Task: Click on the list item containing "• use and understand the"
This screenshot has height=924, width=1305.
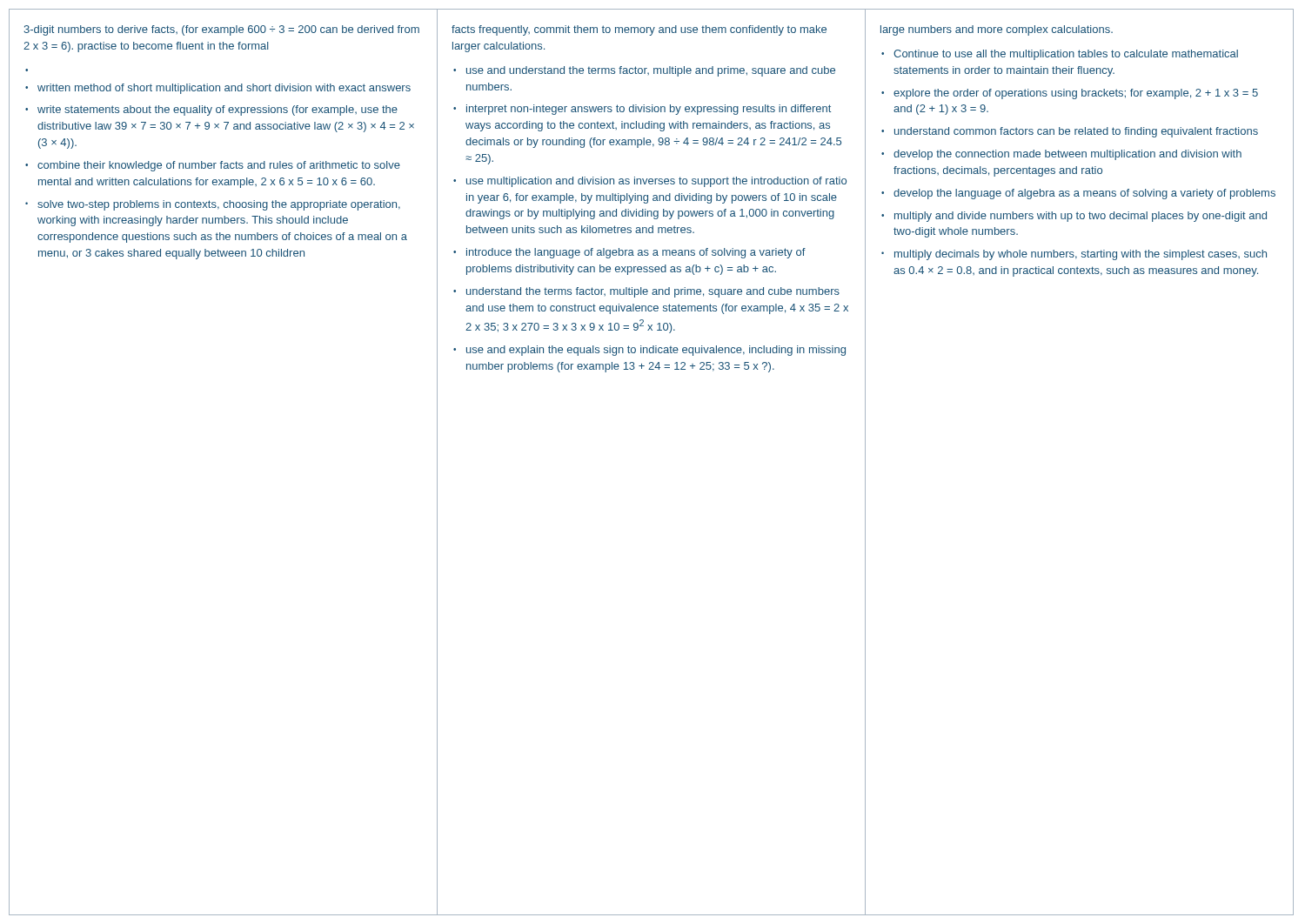Action: (x=644, y=78)
